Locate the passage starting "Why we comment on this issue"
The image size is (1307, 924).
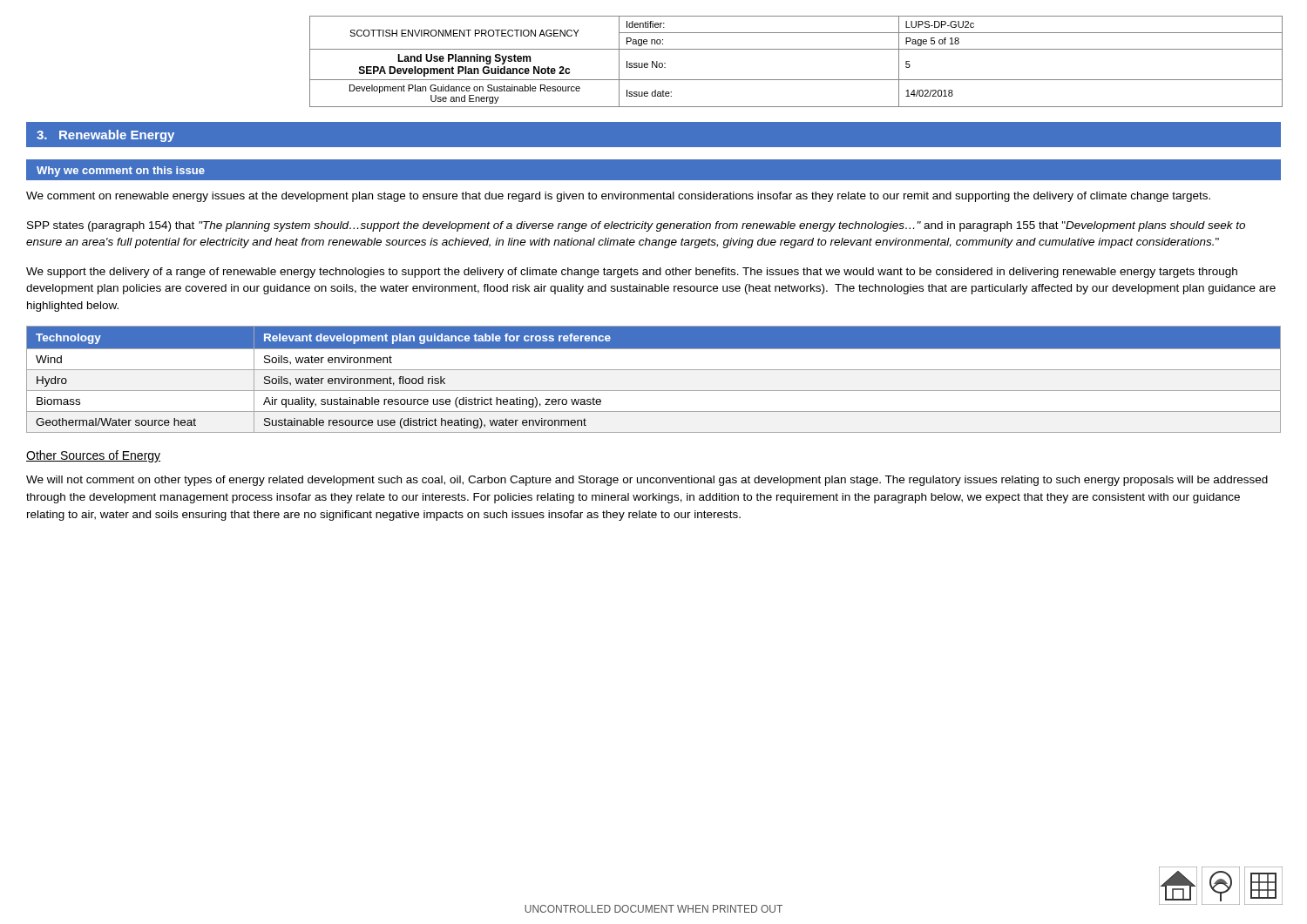click(121, 170)
